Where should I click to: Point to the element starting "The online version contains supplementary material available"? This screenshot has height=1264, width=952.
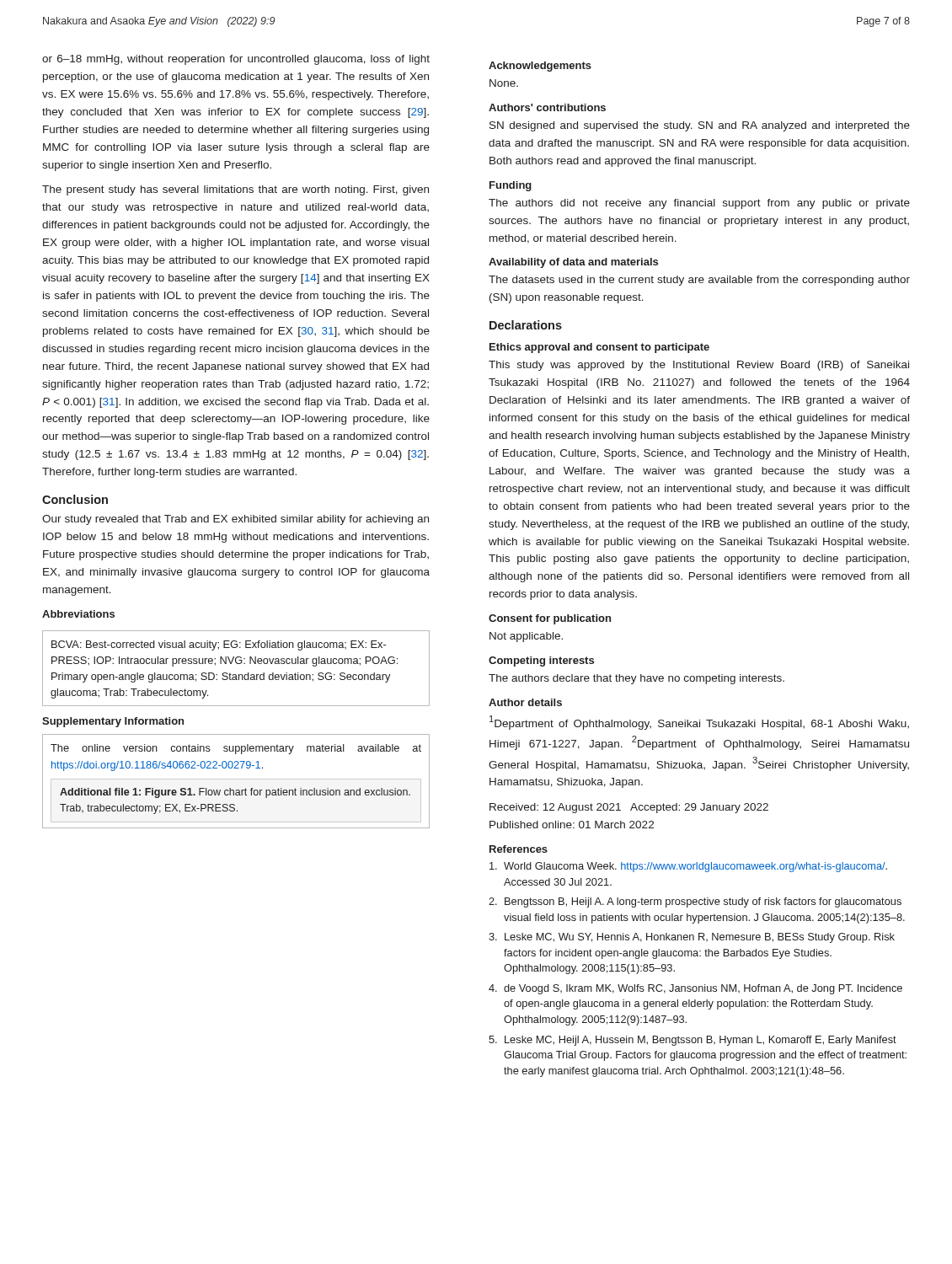pyautogui.click(x=236, y=781)
